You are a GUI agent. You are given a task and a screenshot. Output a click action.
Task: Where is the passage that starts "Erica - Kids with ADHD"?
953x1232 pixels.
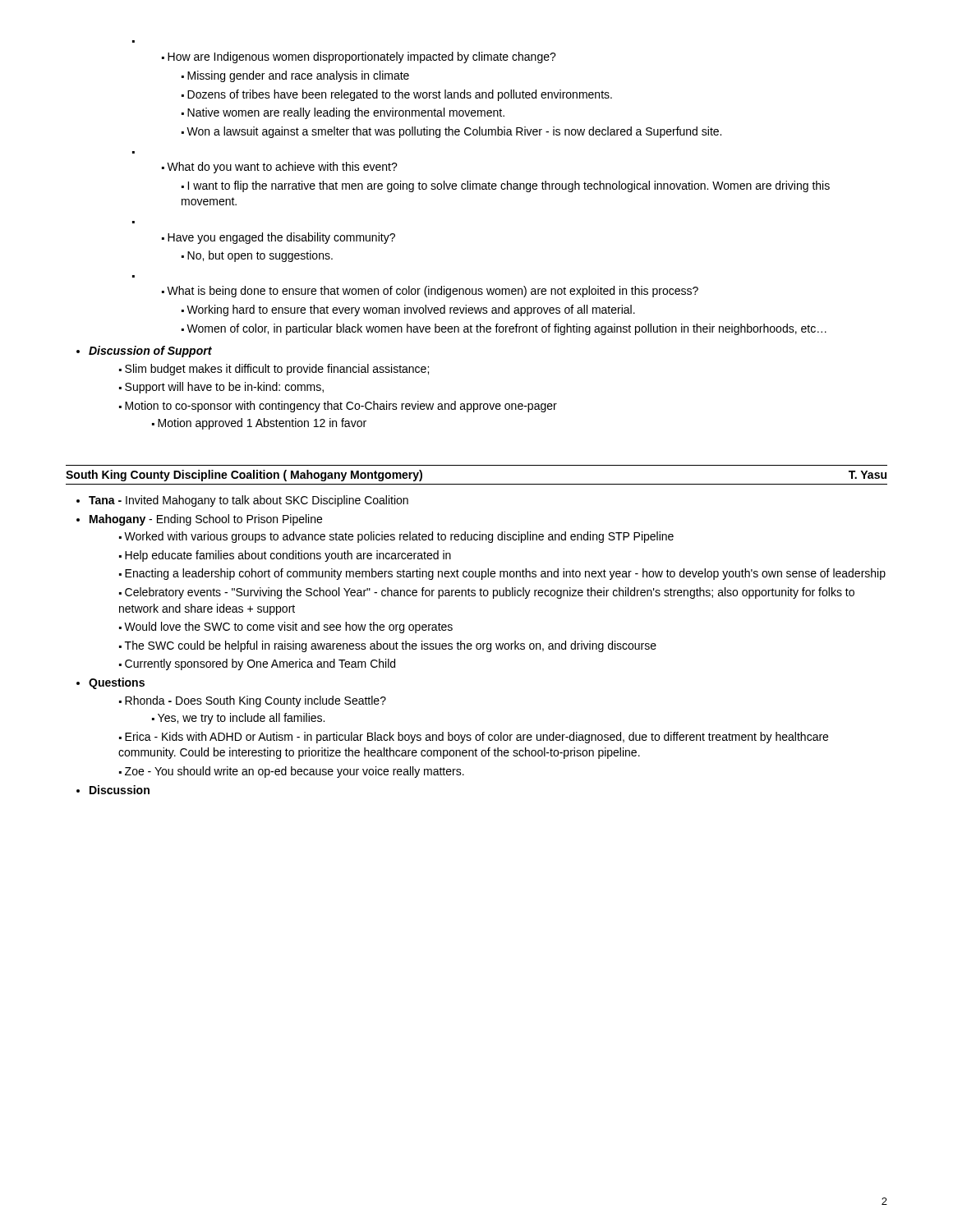point(474,745)
